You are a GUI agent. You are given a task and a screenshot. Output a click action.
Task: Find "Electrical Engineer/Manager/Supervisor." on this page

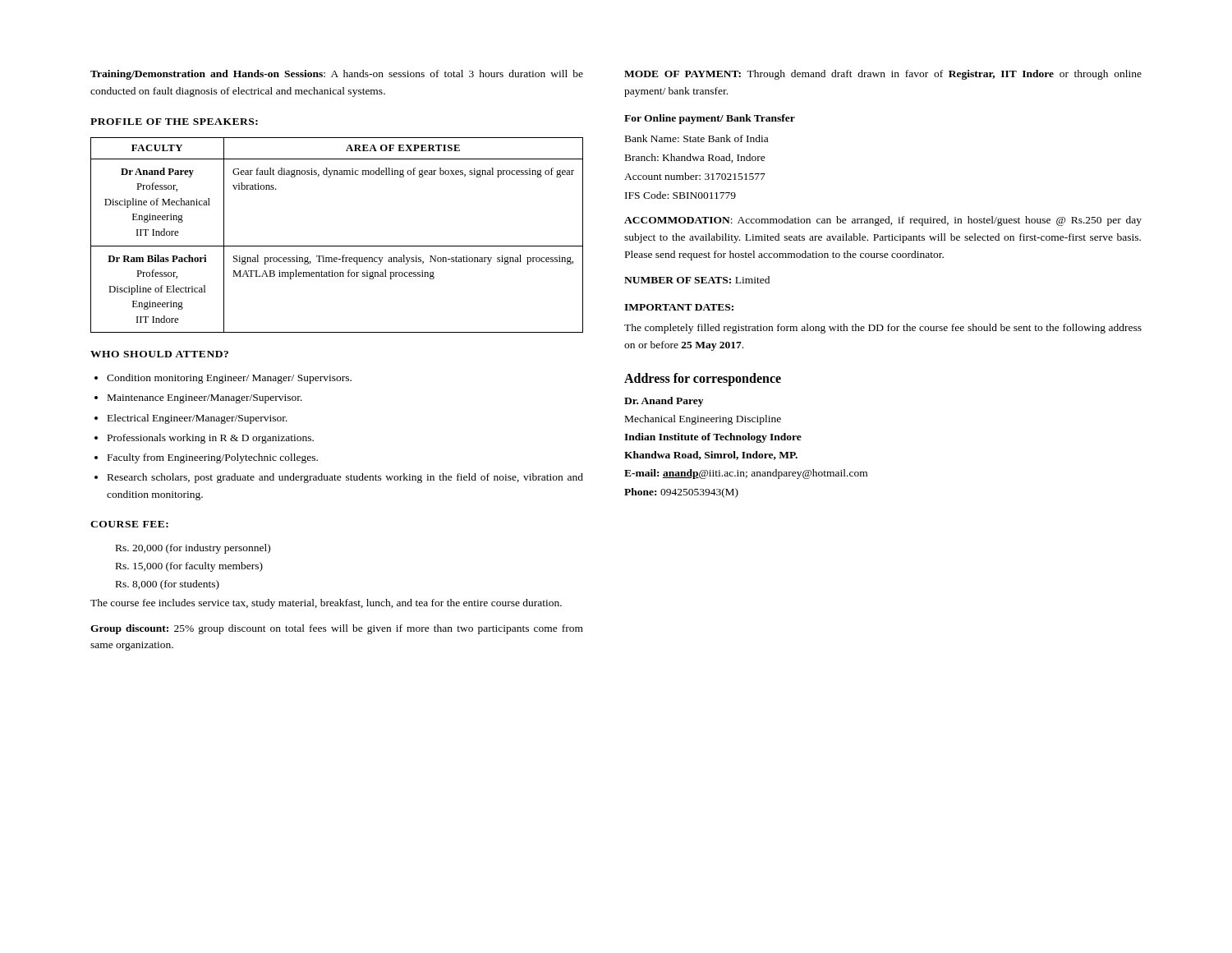(197, 417)
